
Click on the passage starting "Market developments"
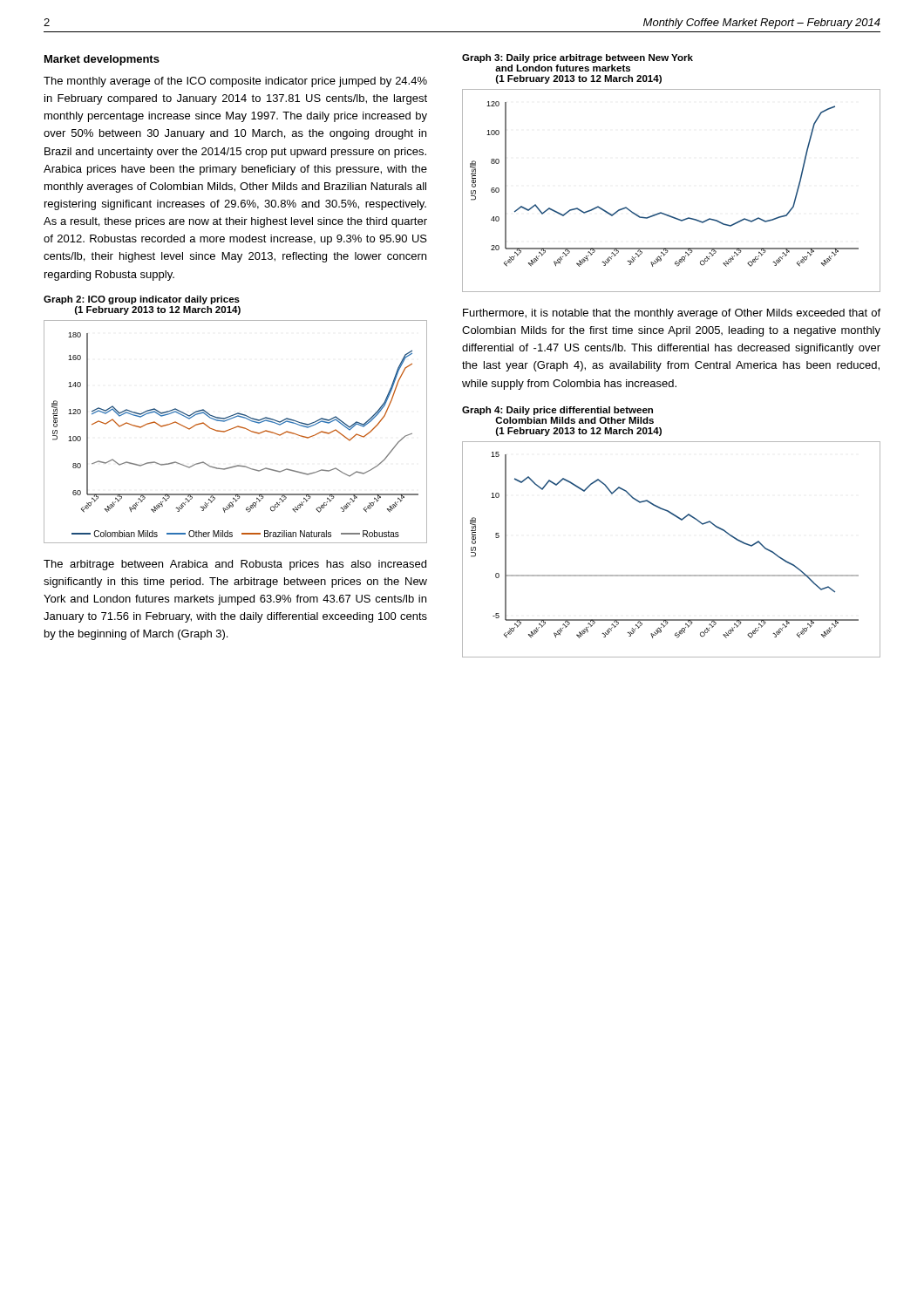coord(102,59)
